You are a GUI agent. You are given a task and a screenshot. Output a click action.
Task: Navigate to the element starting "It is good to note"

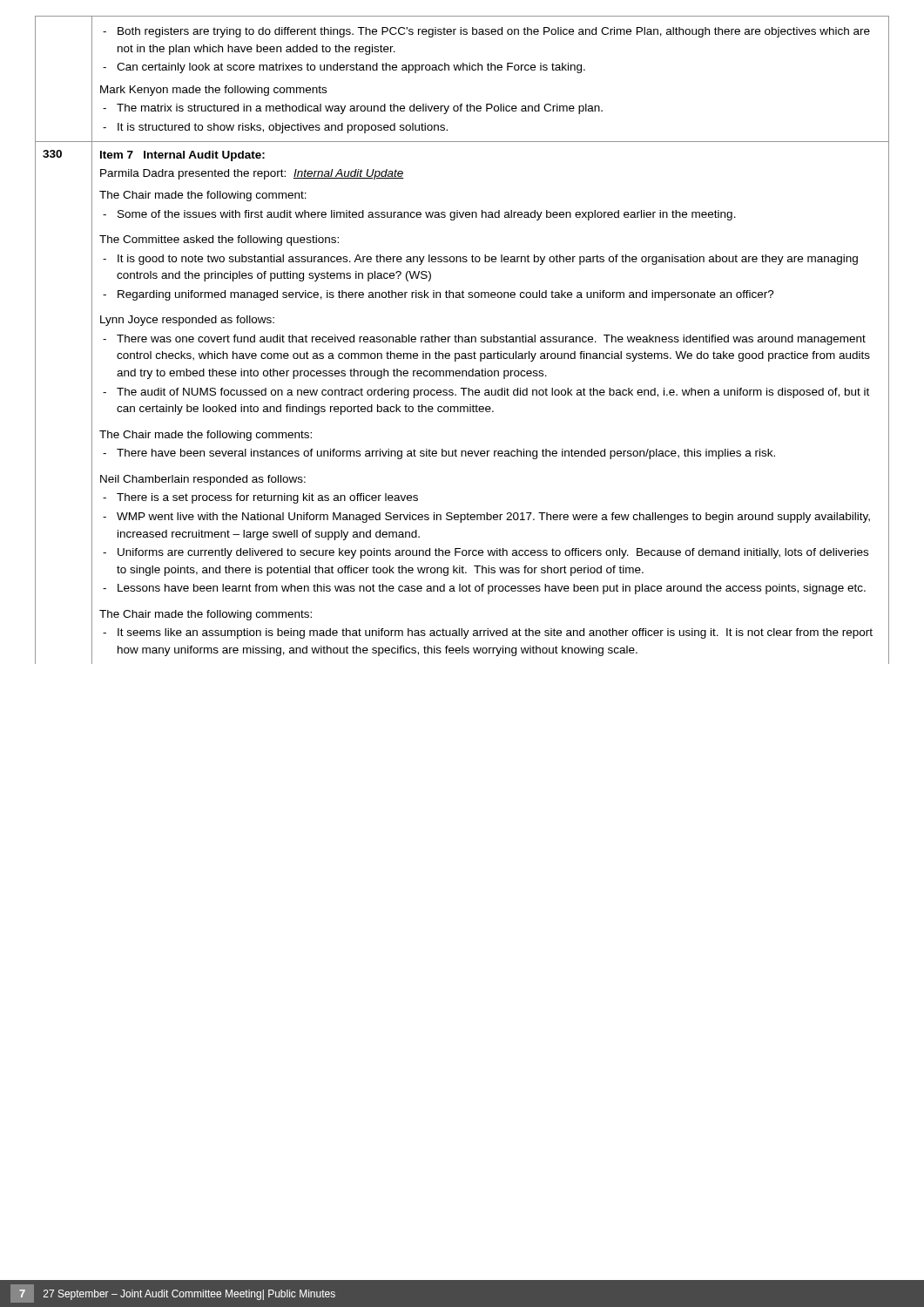pyautogui.click(x=488, y=267)
